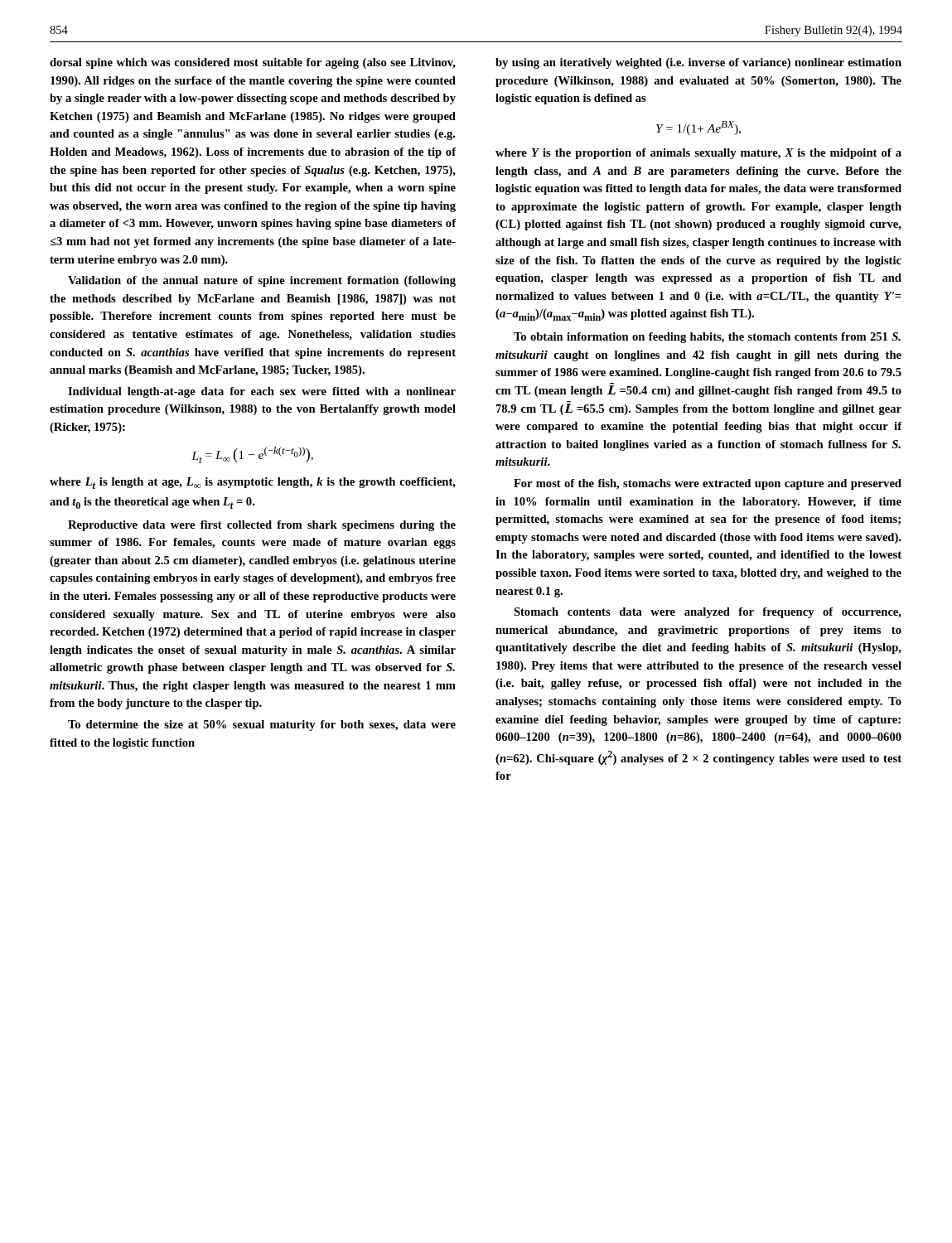Find the block on this page that starts "where Lt is length at age,"
The height and width of the screenshot is (1243, 952).
[x=253, y=612]
